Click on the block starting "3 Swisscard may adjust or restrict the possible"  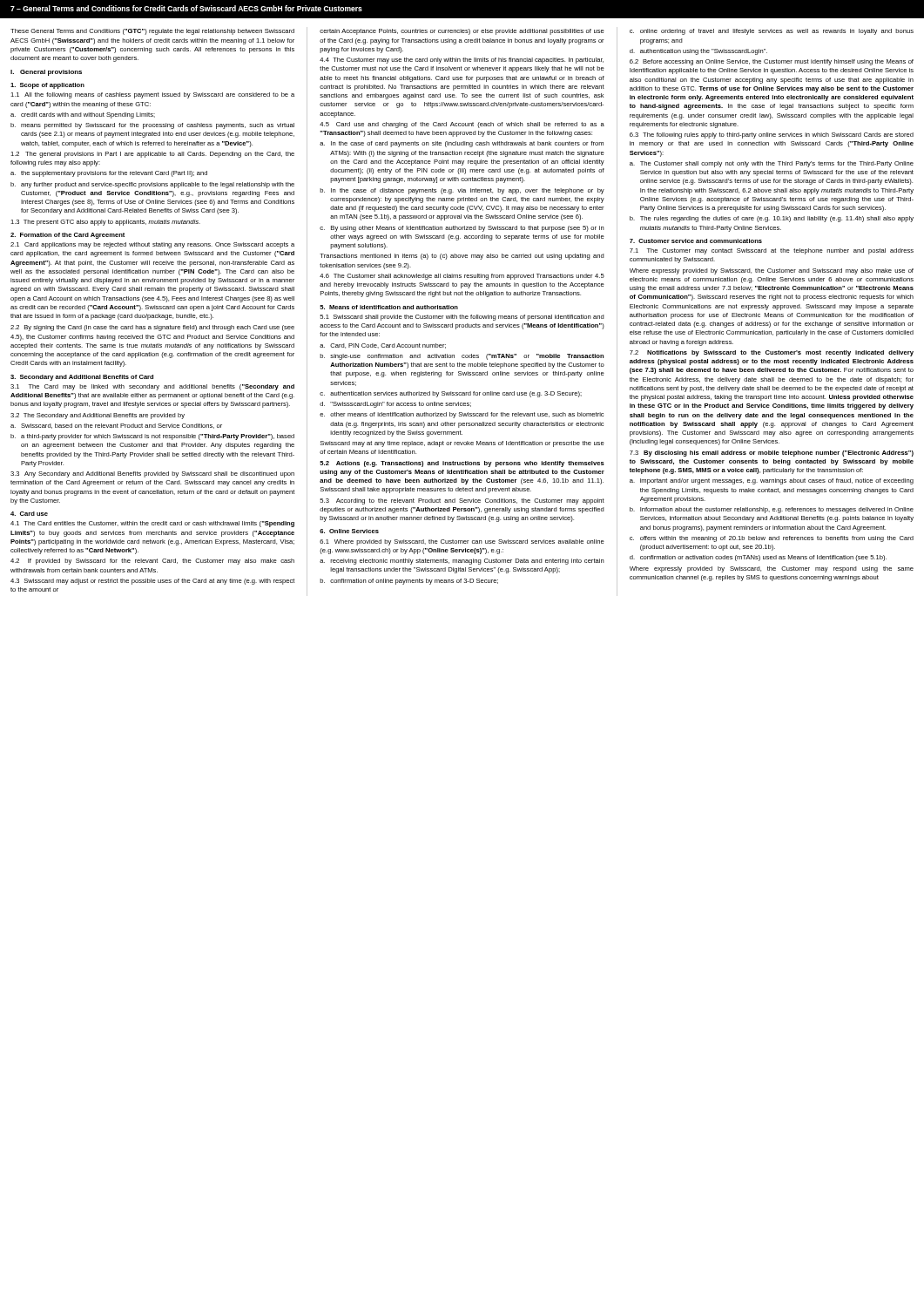click(x=153, y=585)
